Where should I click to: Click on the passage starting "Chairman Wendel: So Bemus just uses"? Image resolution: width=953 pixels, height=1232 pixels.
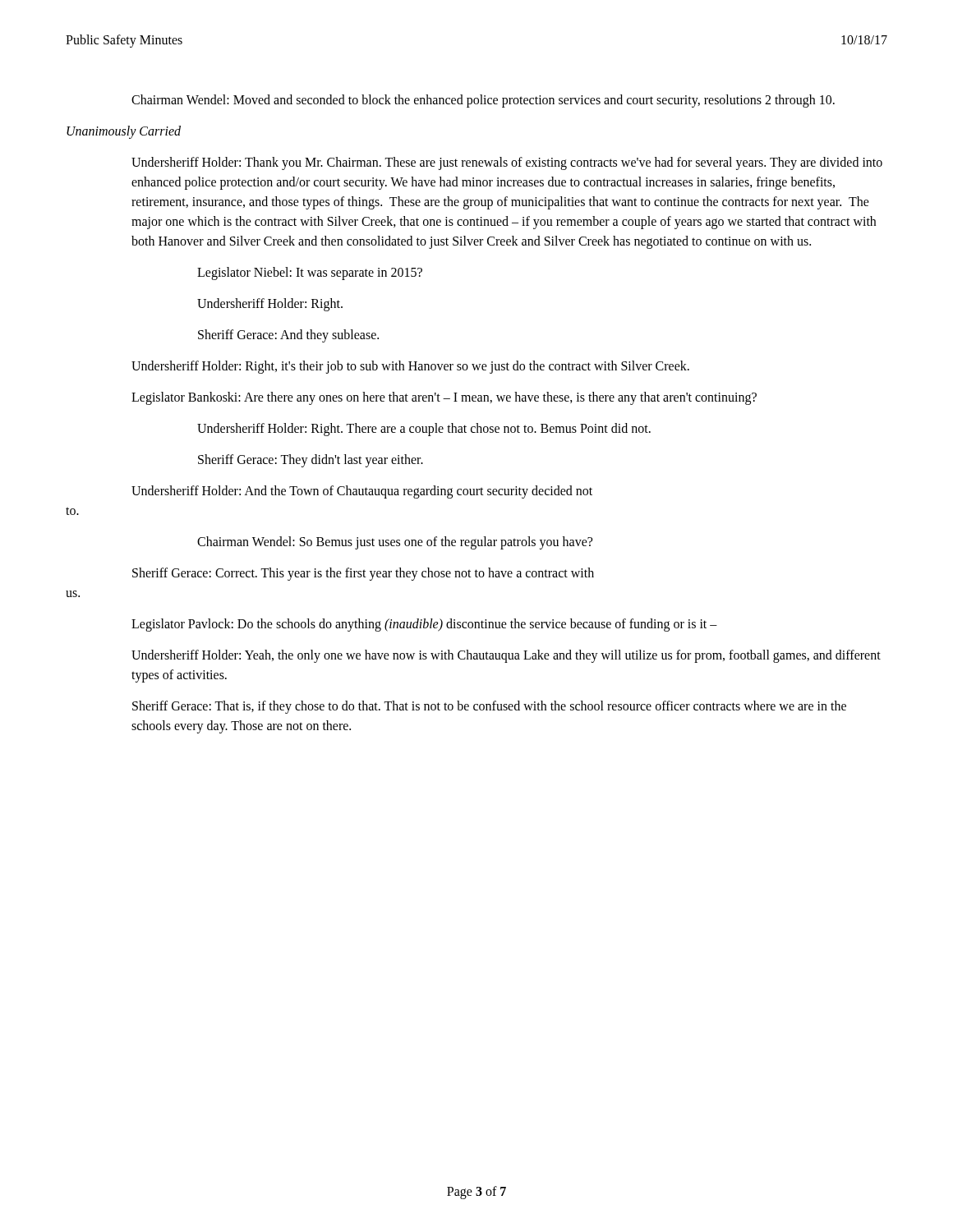tap(395, 542)
